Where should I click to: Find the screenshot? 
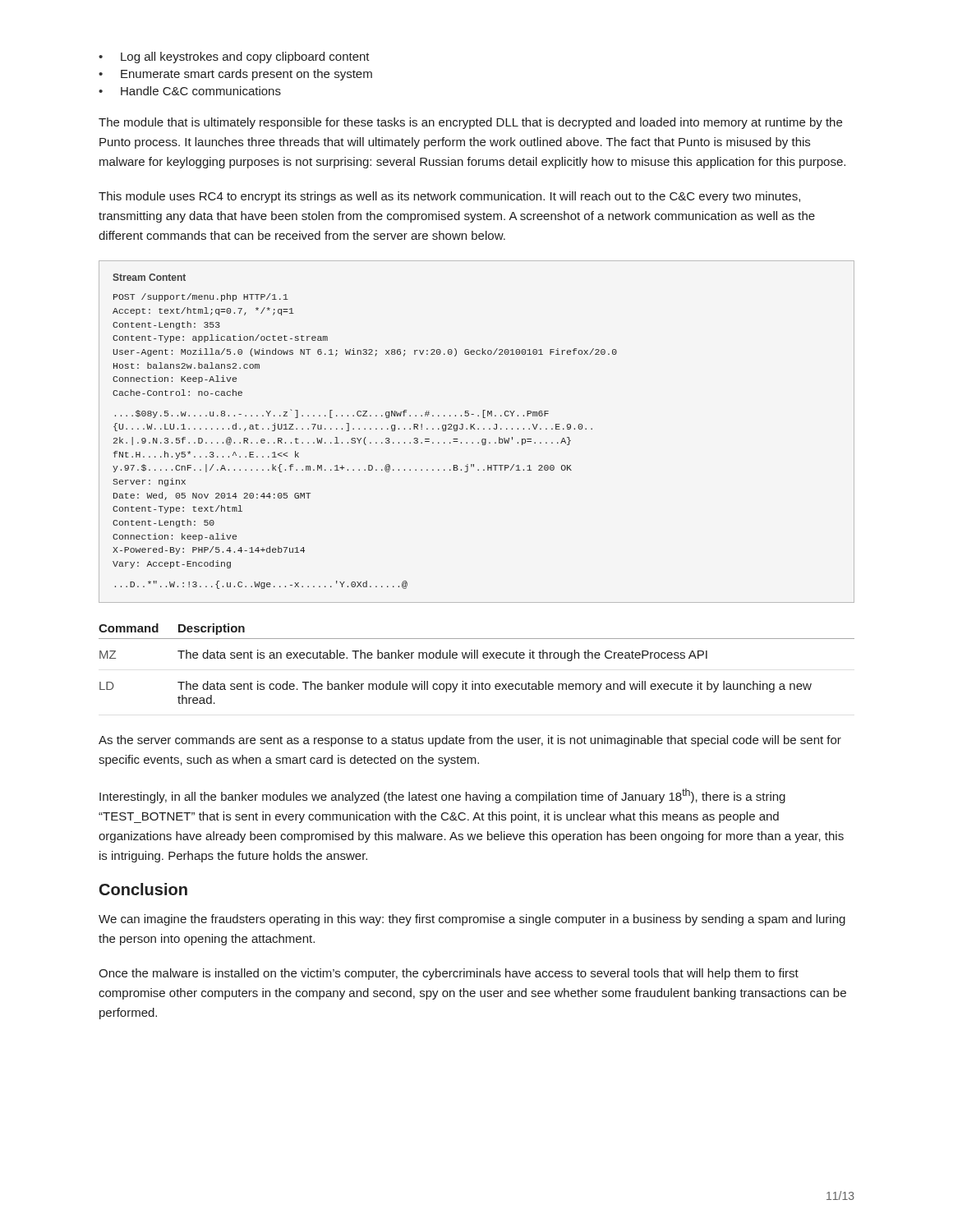tap(476, 431)
